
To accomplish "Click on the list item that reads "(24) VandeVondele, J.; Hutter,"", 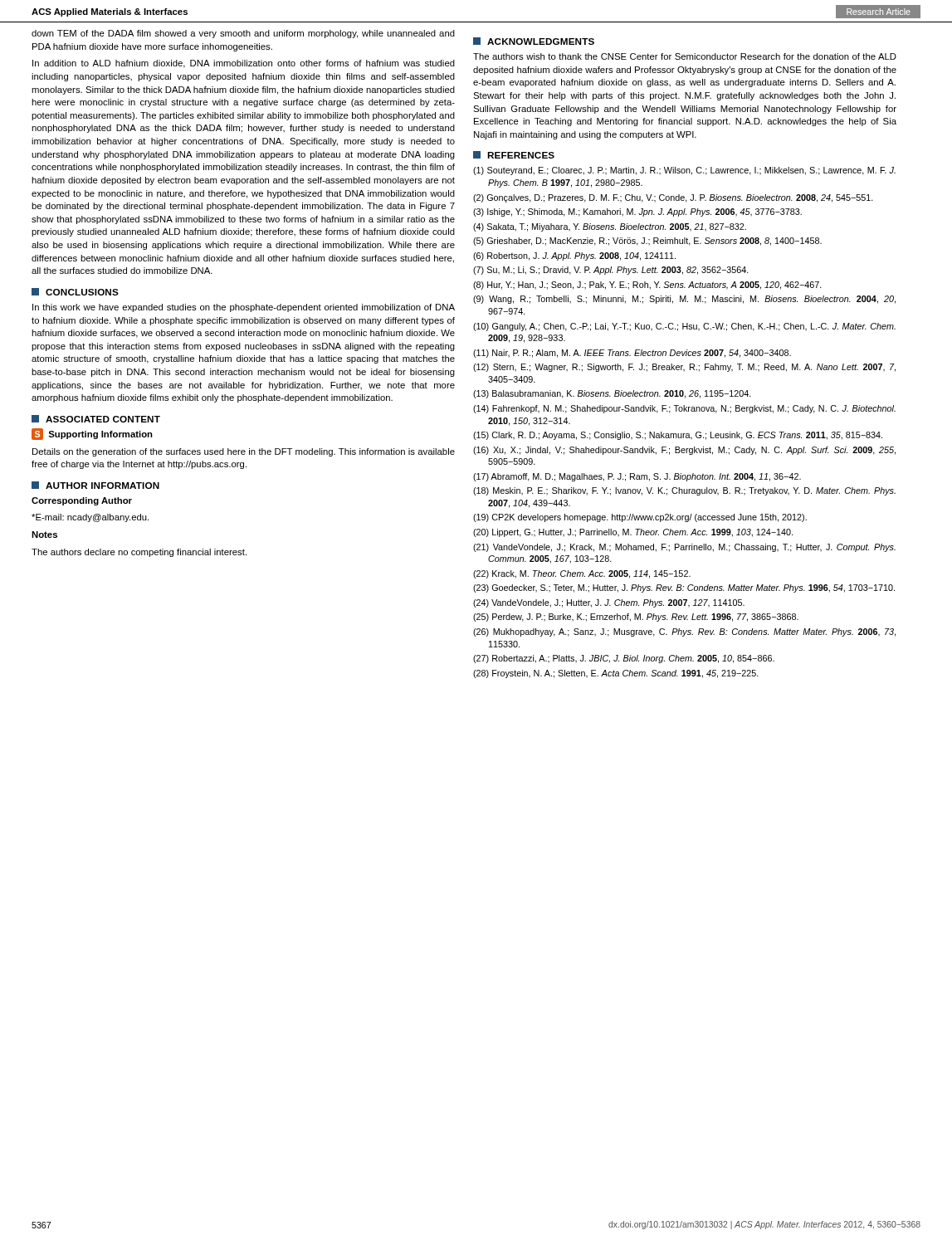I will 609,602.
